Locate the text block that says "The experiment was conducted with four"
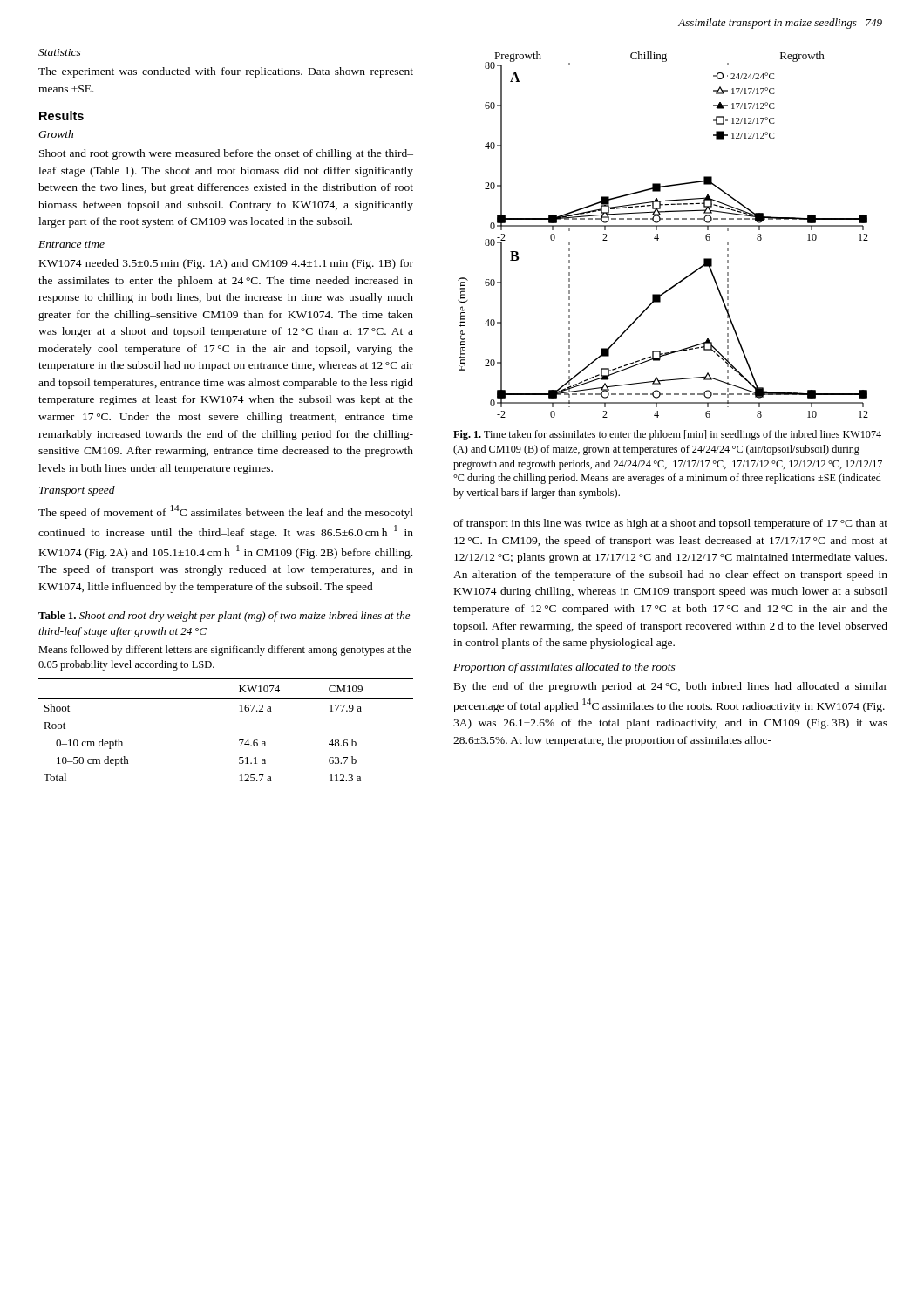Screen dimensions: 1308x924 click(x=226, y=80)
